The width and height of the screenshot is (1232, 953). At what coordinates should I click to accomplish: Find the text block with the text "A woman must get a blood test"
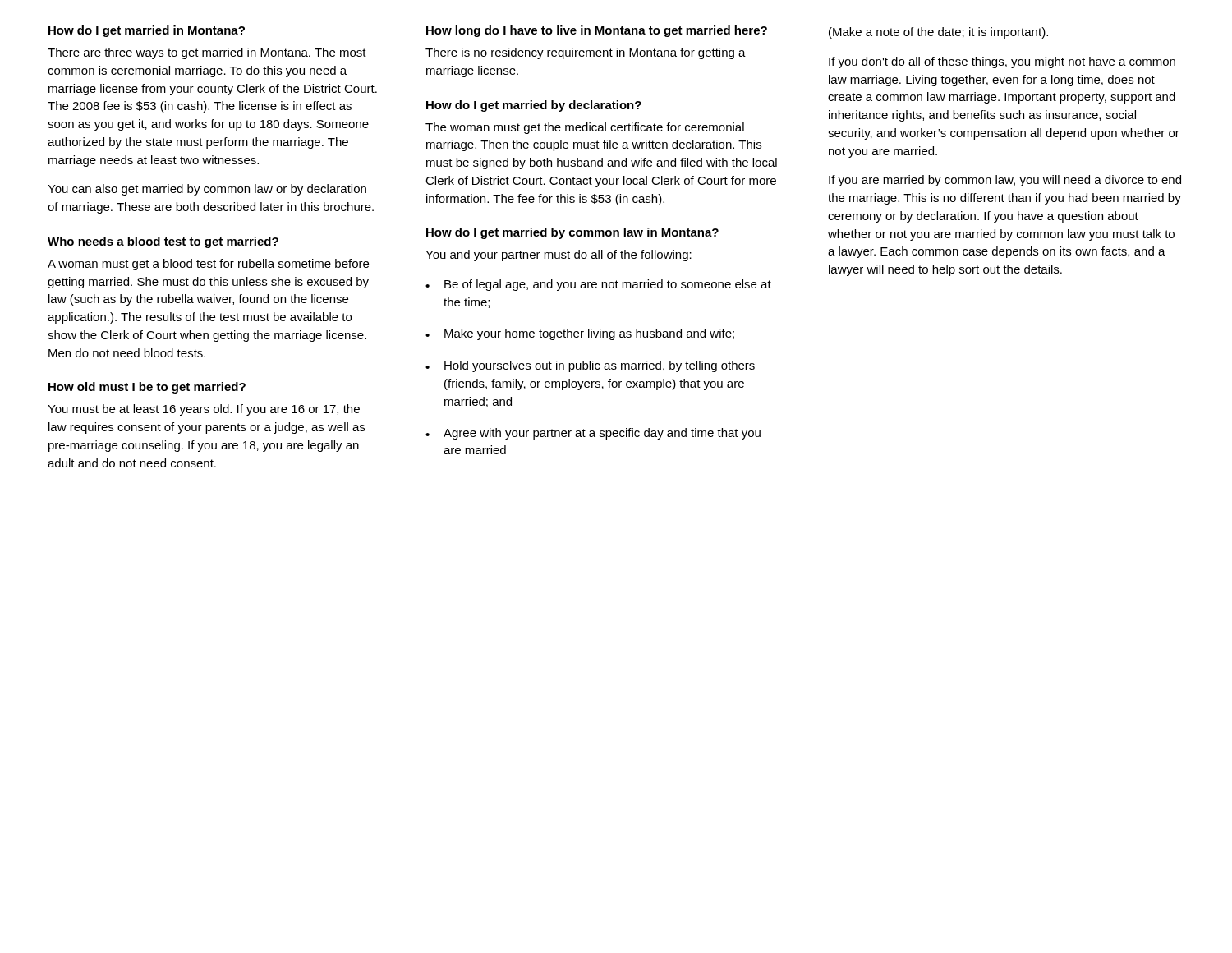(209, 308)
